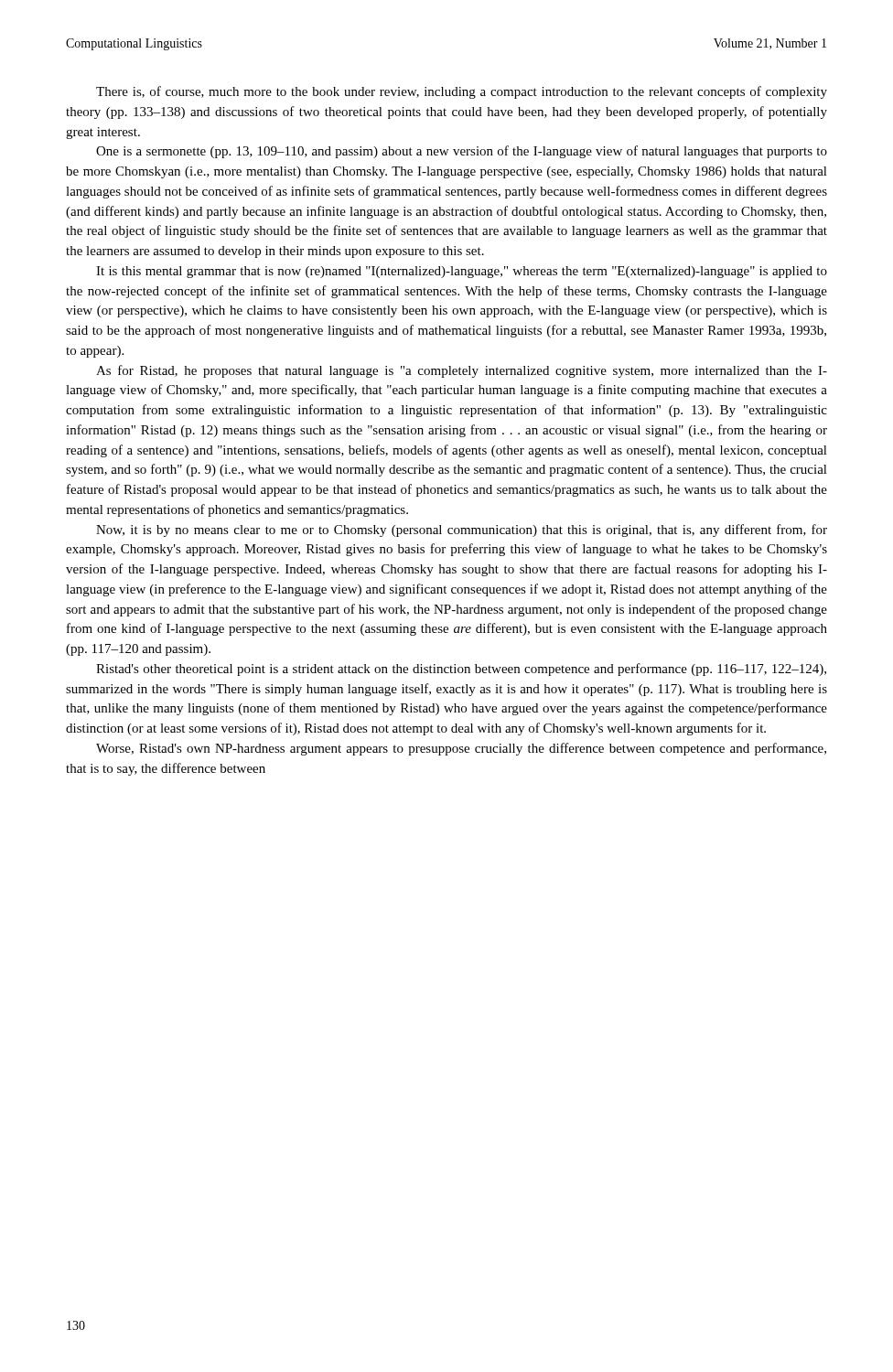Click on the block starting "It is this mental"

click(446, 311)
